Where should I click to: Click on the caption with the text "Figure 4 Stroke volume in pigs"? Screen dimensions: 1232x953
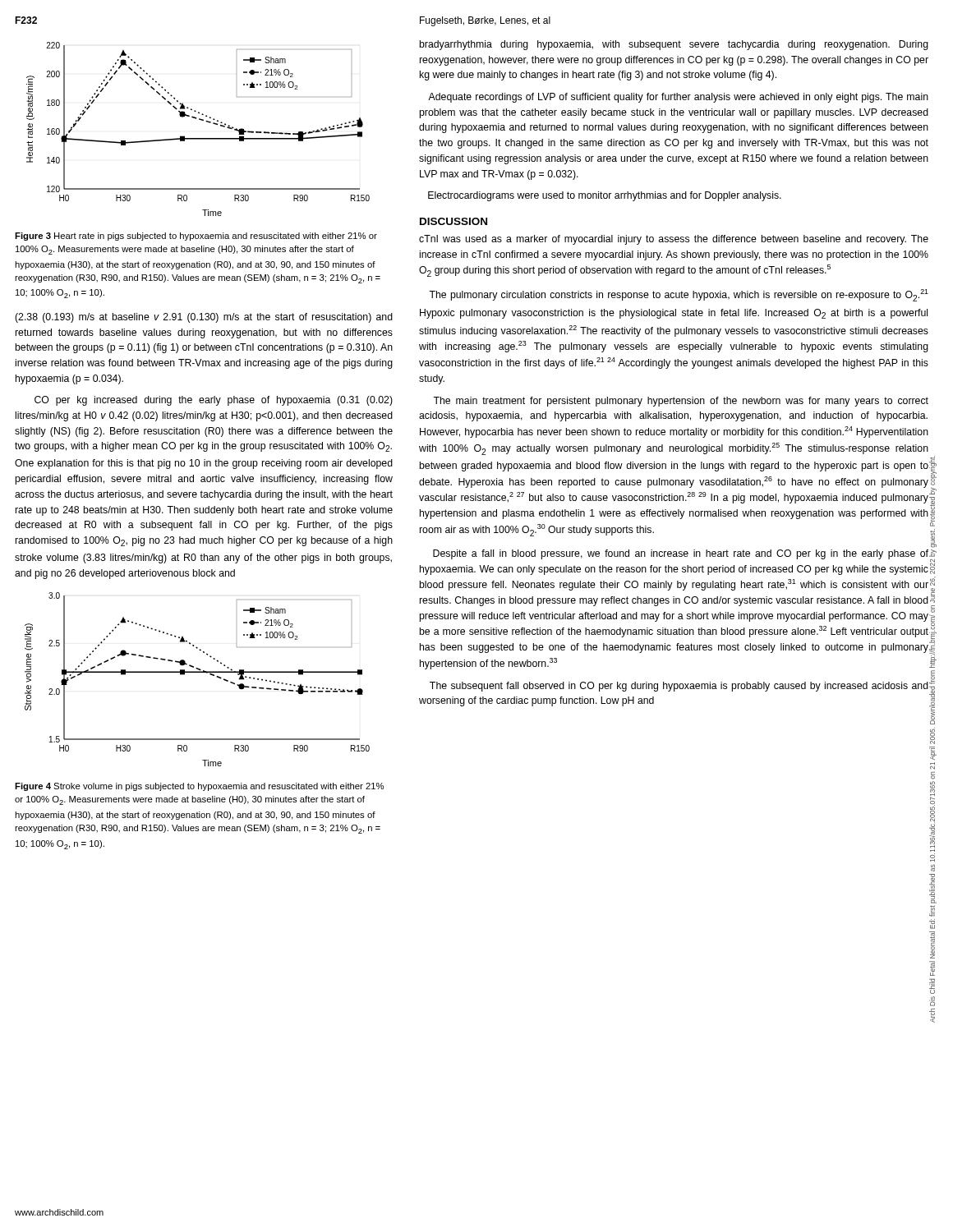pyautogui.click(x=199, y=816)
